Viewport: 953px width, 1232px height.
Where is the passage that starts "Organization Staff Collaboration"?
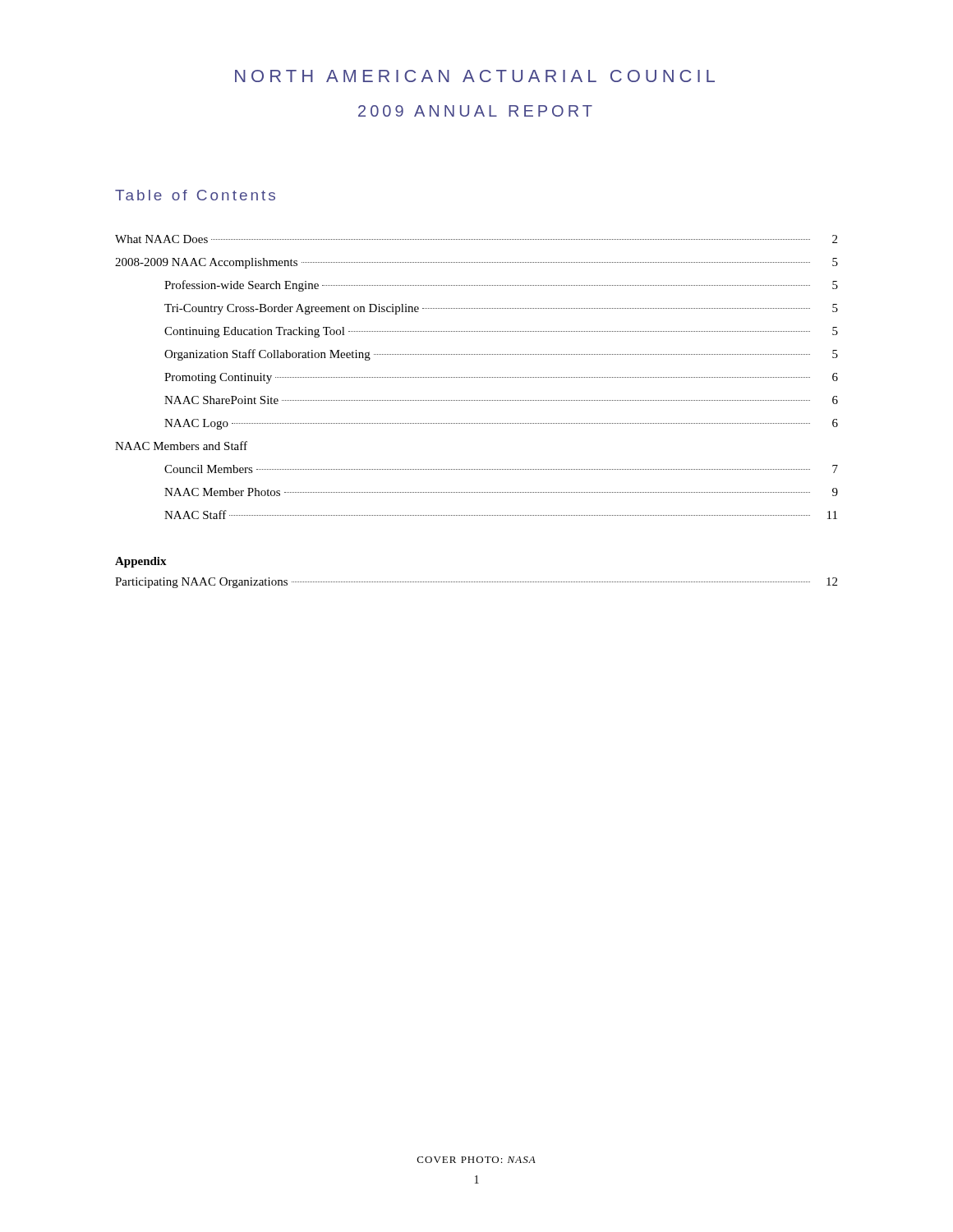click(x=476, y=354)
